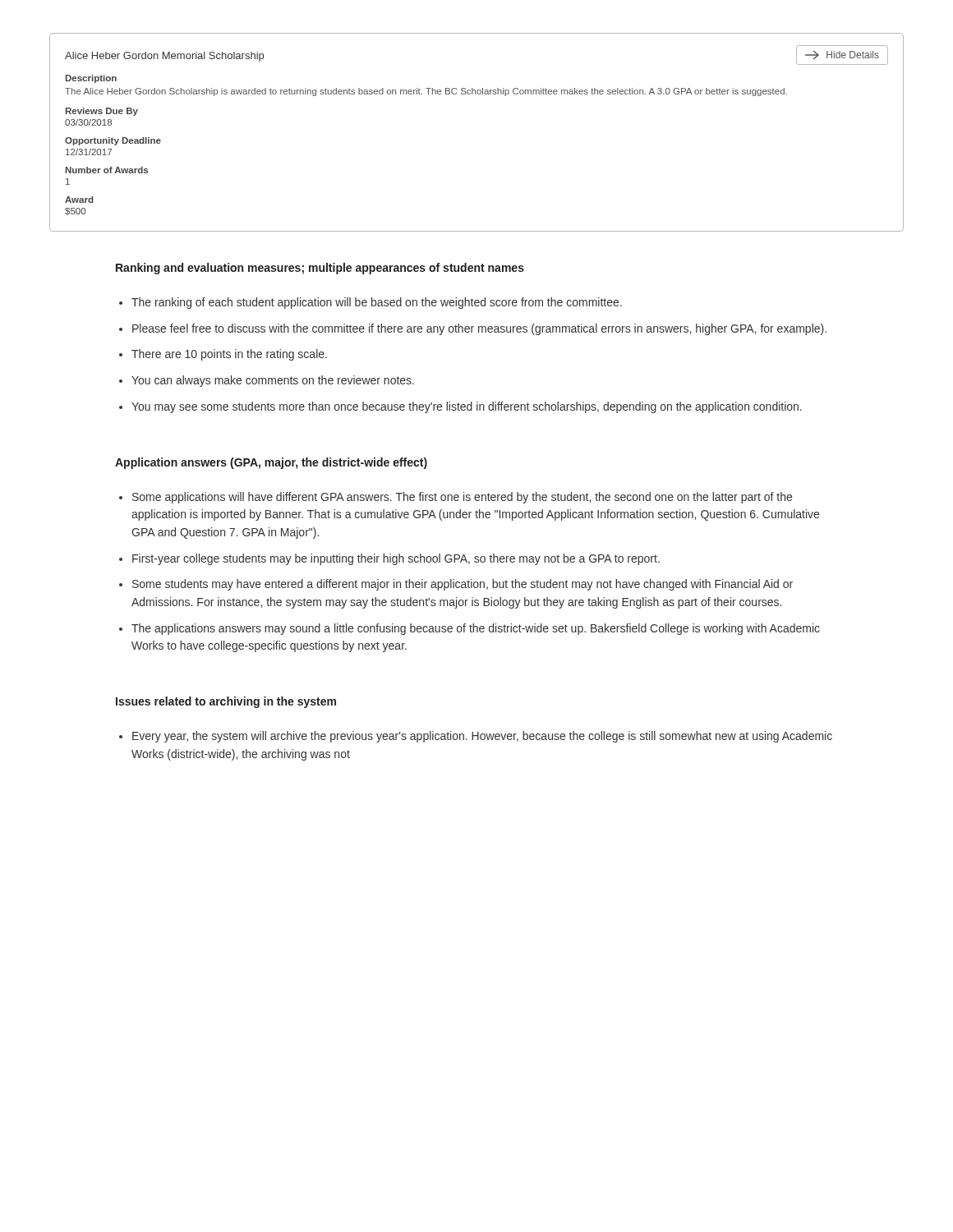Select the region starting "The applications answers may sound a little confusing"
This screenshot has width=953, height=1232.
476,637
